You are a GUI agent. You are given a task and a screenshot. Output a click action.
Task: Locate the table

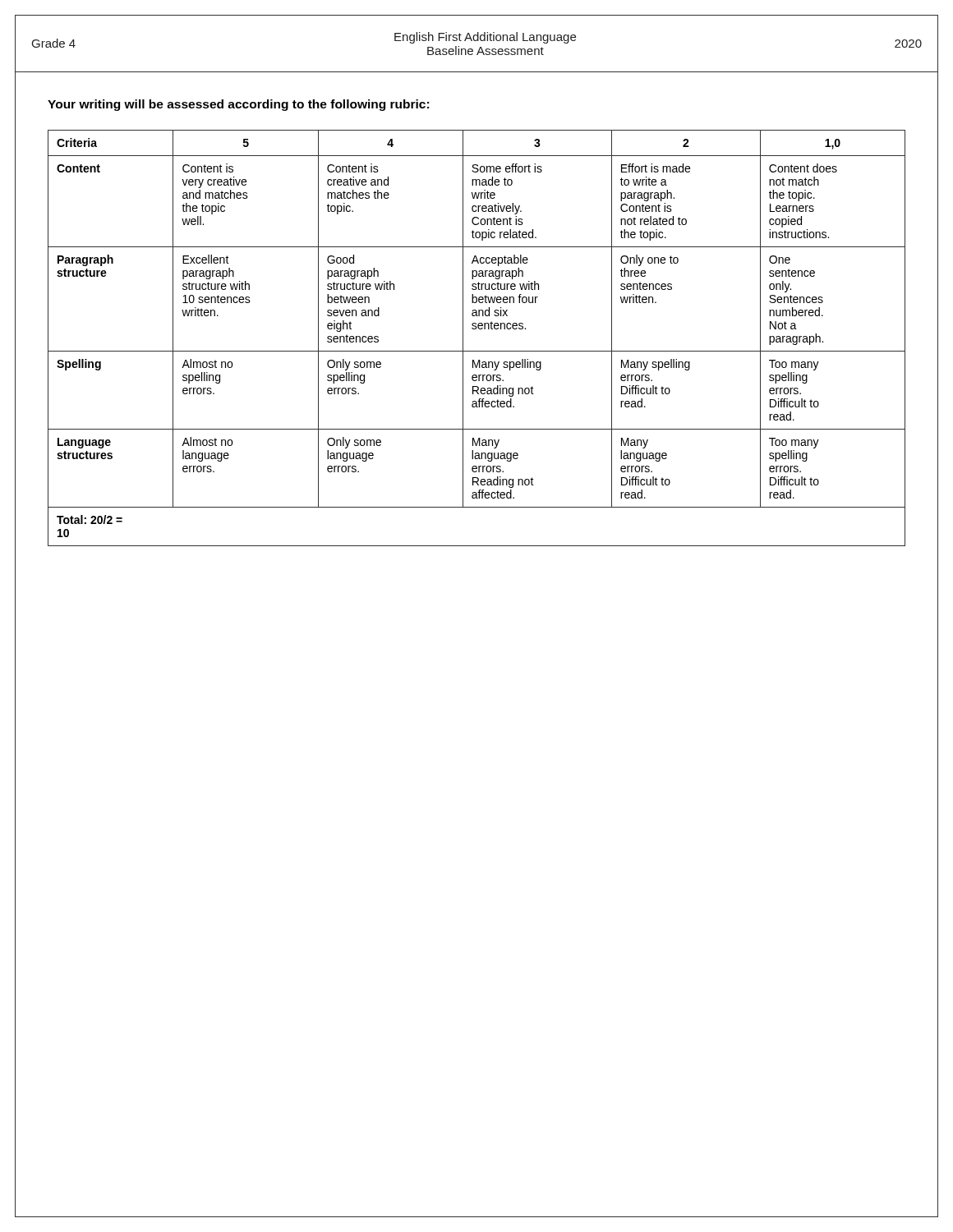[476, 338]
